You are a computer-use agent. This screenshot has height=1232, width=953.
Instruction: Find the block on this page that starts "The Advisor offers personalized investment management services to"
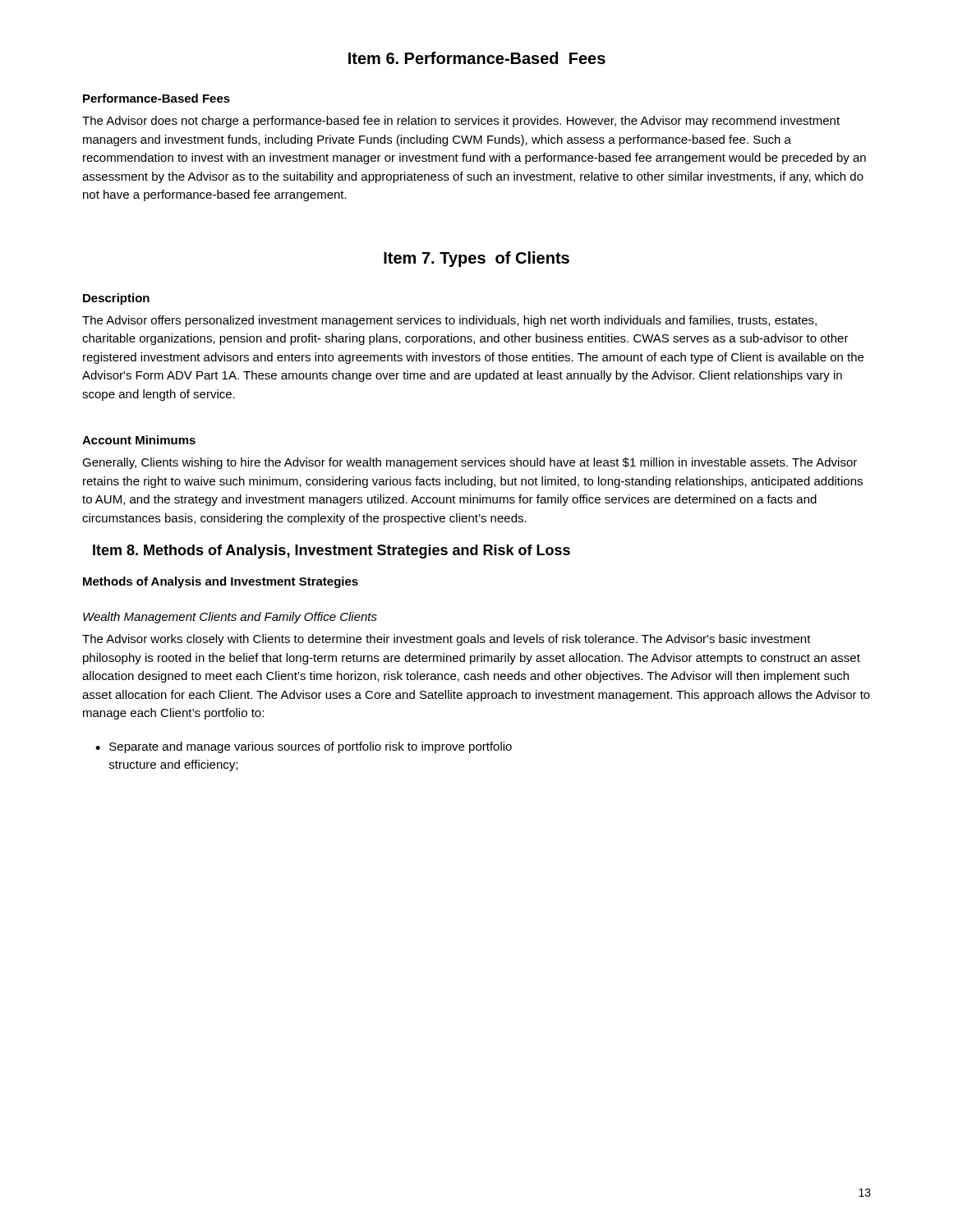473,356
